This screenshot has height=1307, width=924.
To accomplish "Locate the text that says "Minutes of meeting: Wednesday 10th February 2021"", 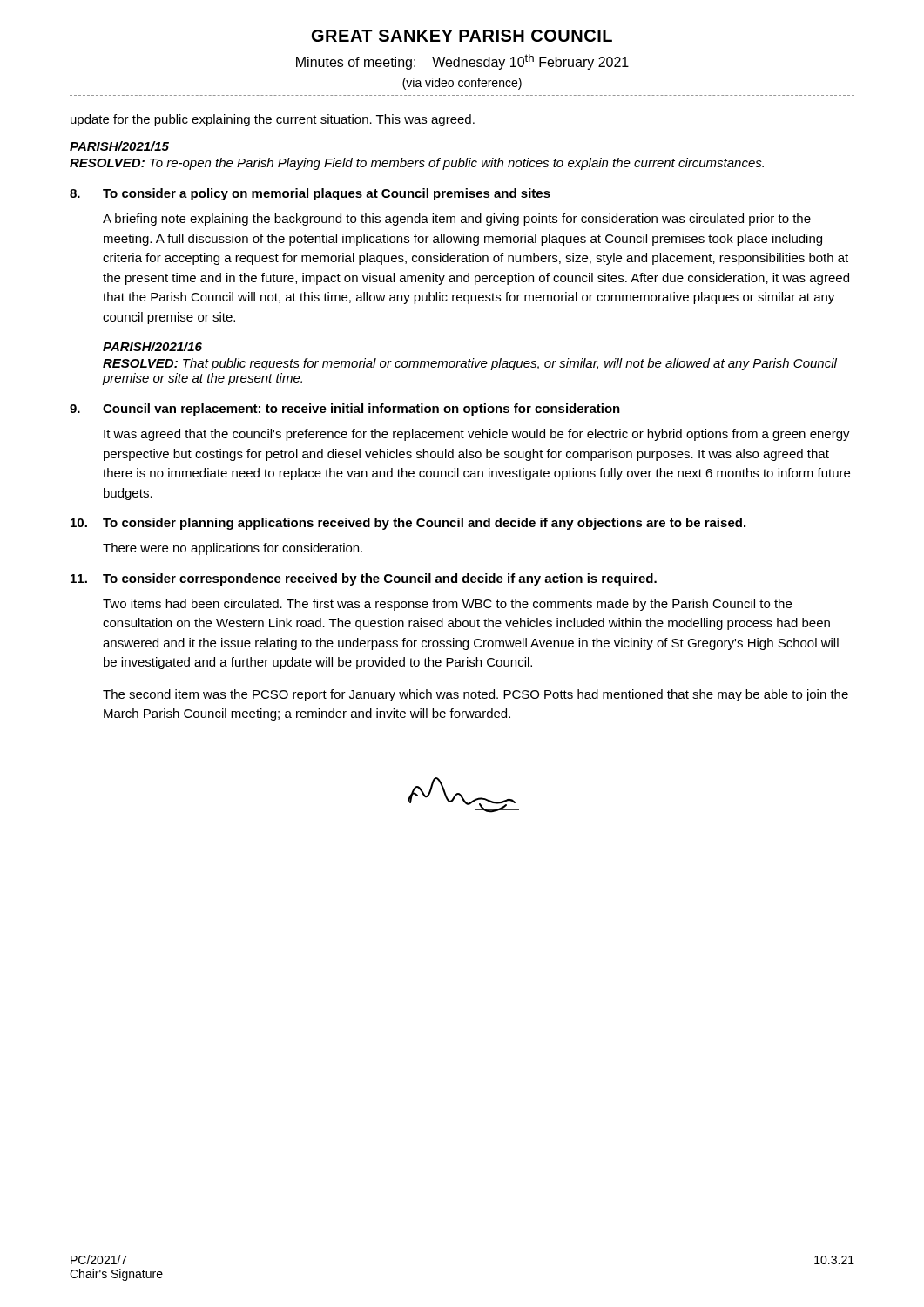I will tap(462, 61).
